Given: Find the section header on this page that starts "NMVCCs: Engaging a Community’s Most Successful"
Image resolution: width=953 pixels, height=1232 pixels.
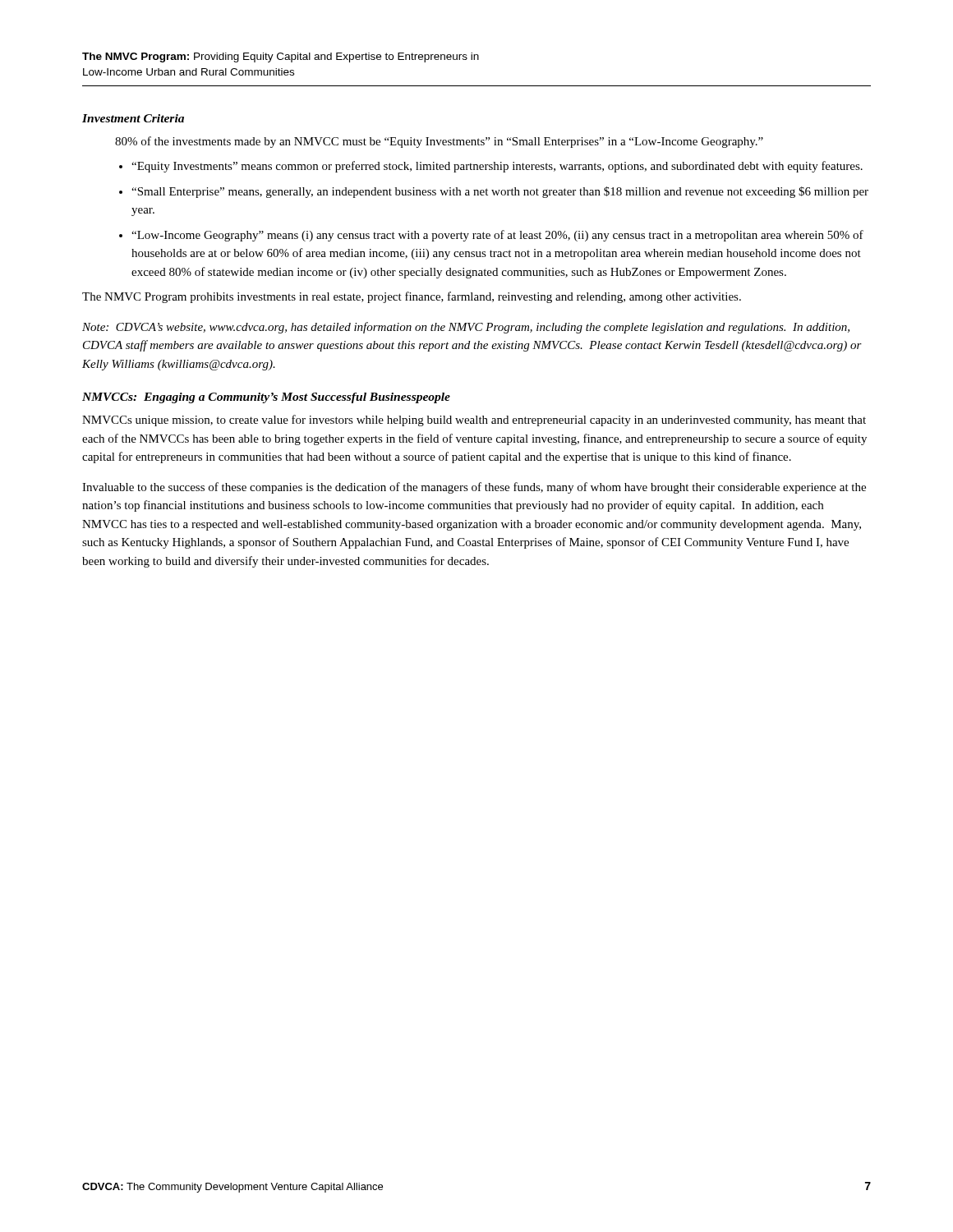Looking at the screenshot, I should pos(266,397).
